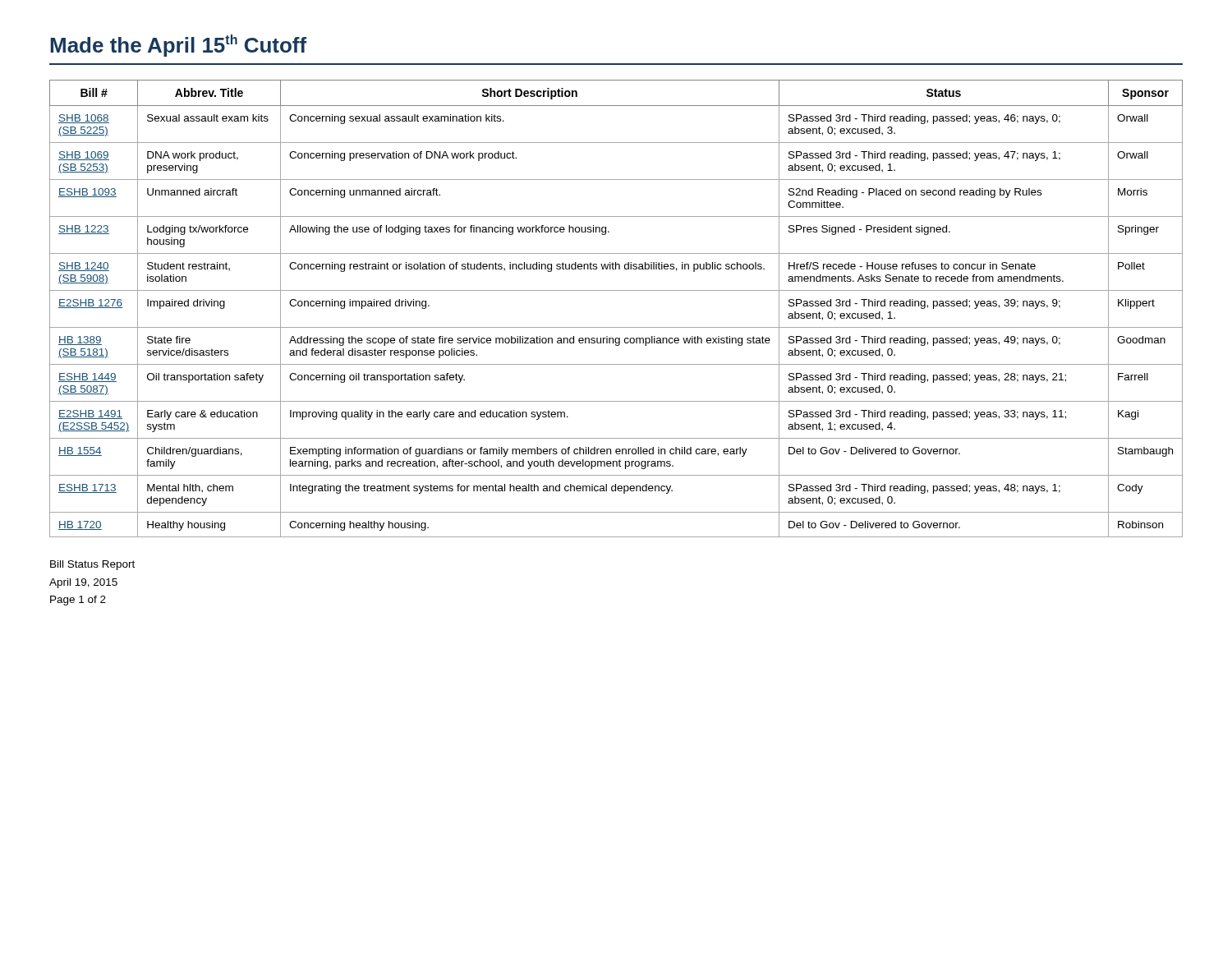This screenshot has height=953, width=1232.
Task: Select the table
Action: pos(616,308)
